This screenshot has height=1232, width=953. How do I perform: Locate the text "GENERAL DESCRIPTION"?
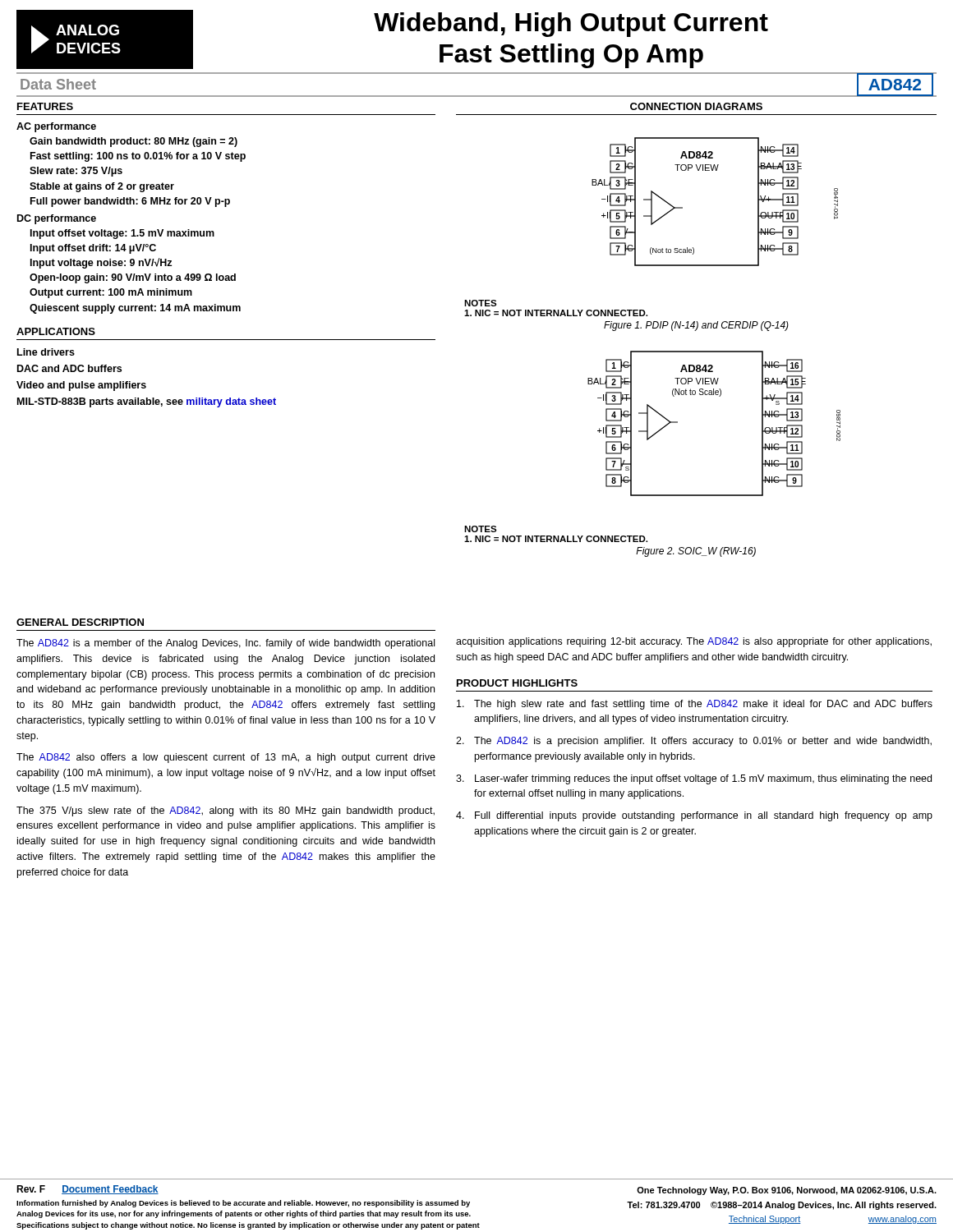click(x=80, y=622)
